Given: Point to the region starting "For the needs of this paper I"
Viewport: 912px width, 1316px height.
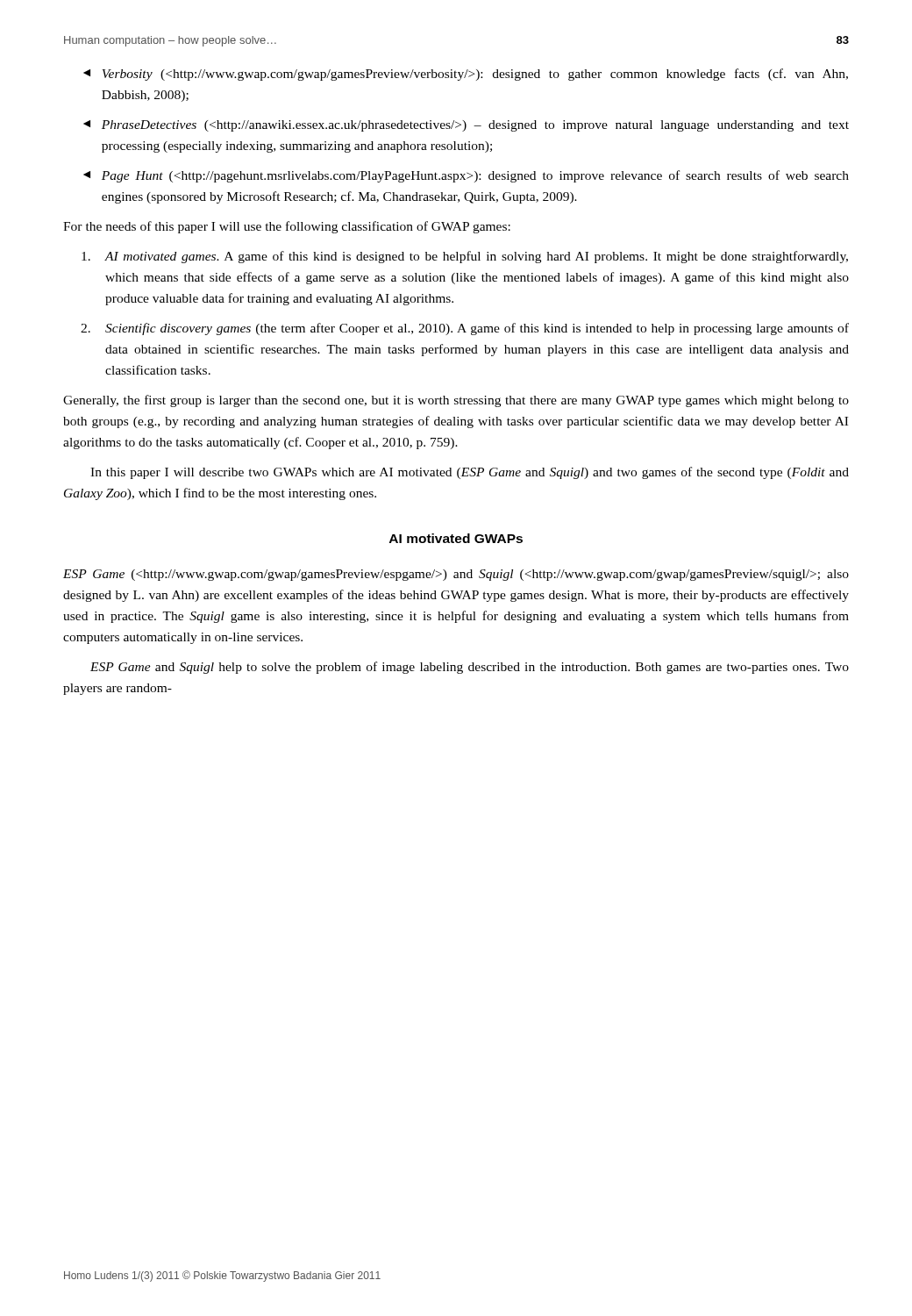Looking at the screenshot, I should point(456,226).
